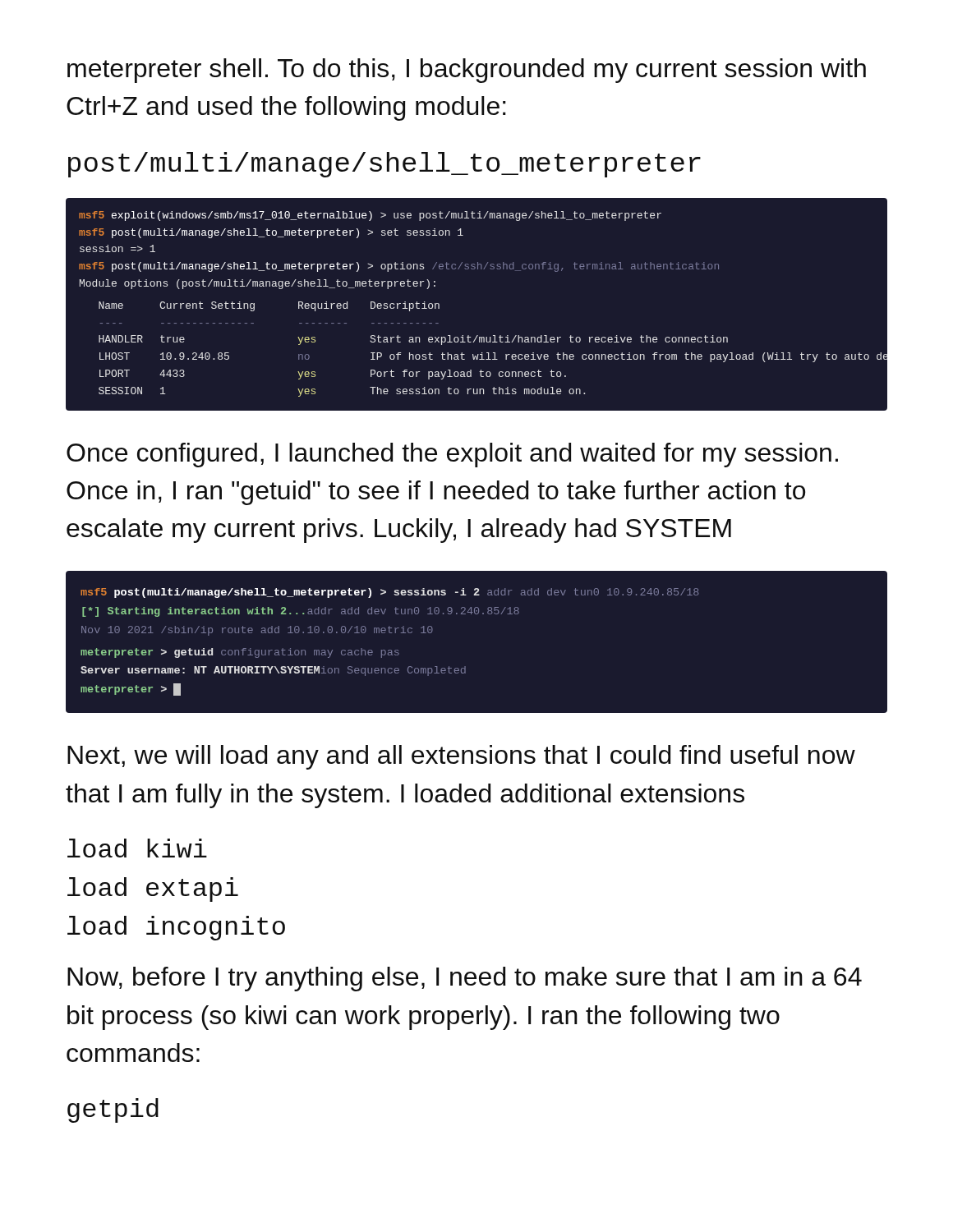
Task: Select the text starting "Once configured, I launched the"
Action: (x=453, y=490)
